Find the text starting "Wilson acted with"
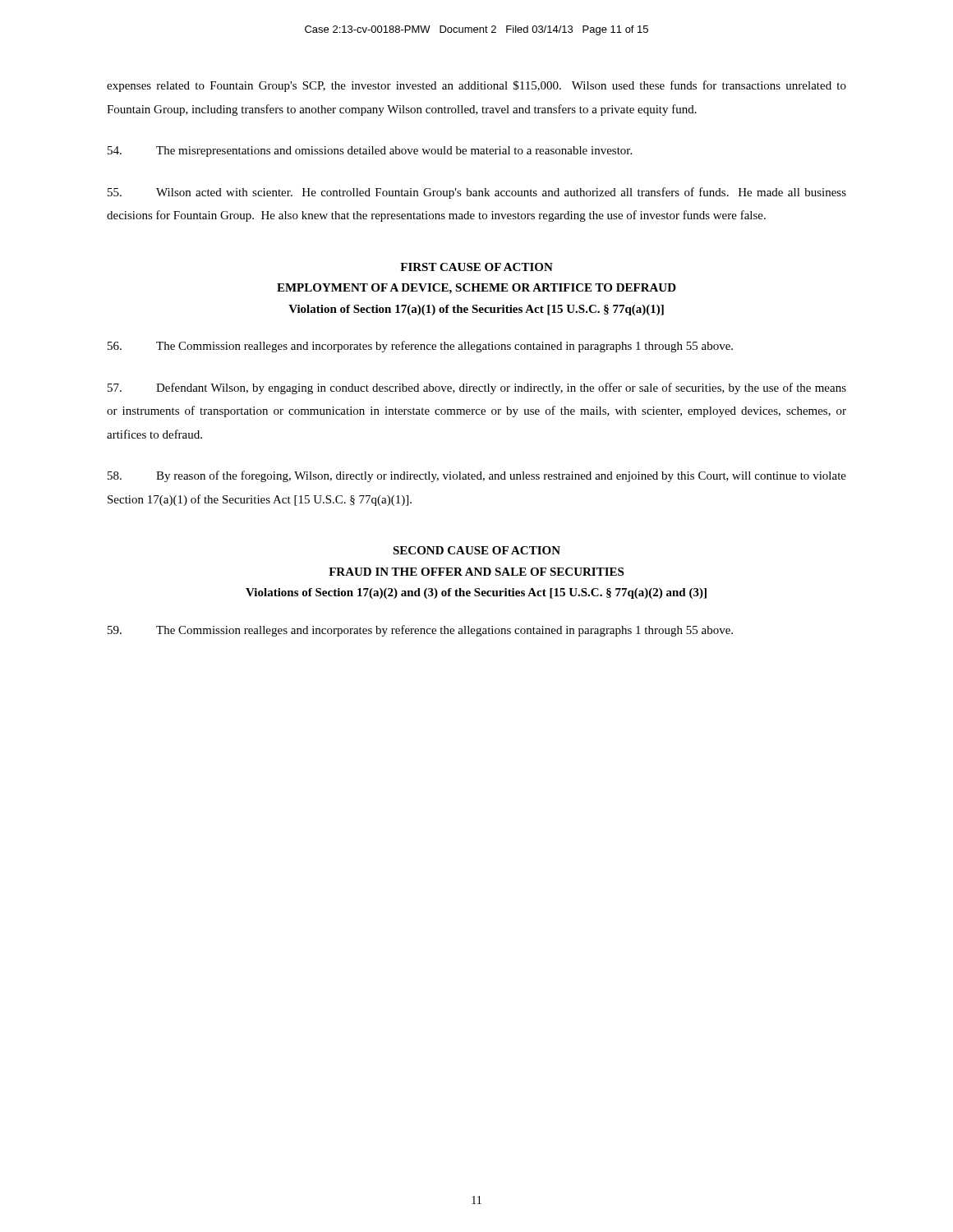The width and height of the screenshot is (953, 1232). 476,201
